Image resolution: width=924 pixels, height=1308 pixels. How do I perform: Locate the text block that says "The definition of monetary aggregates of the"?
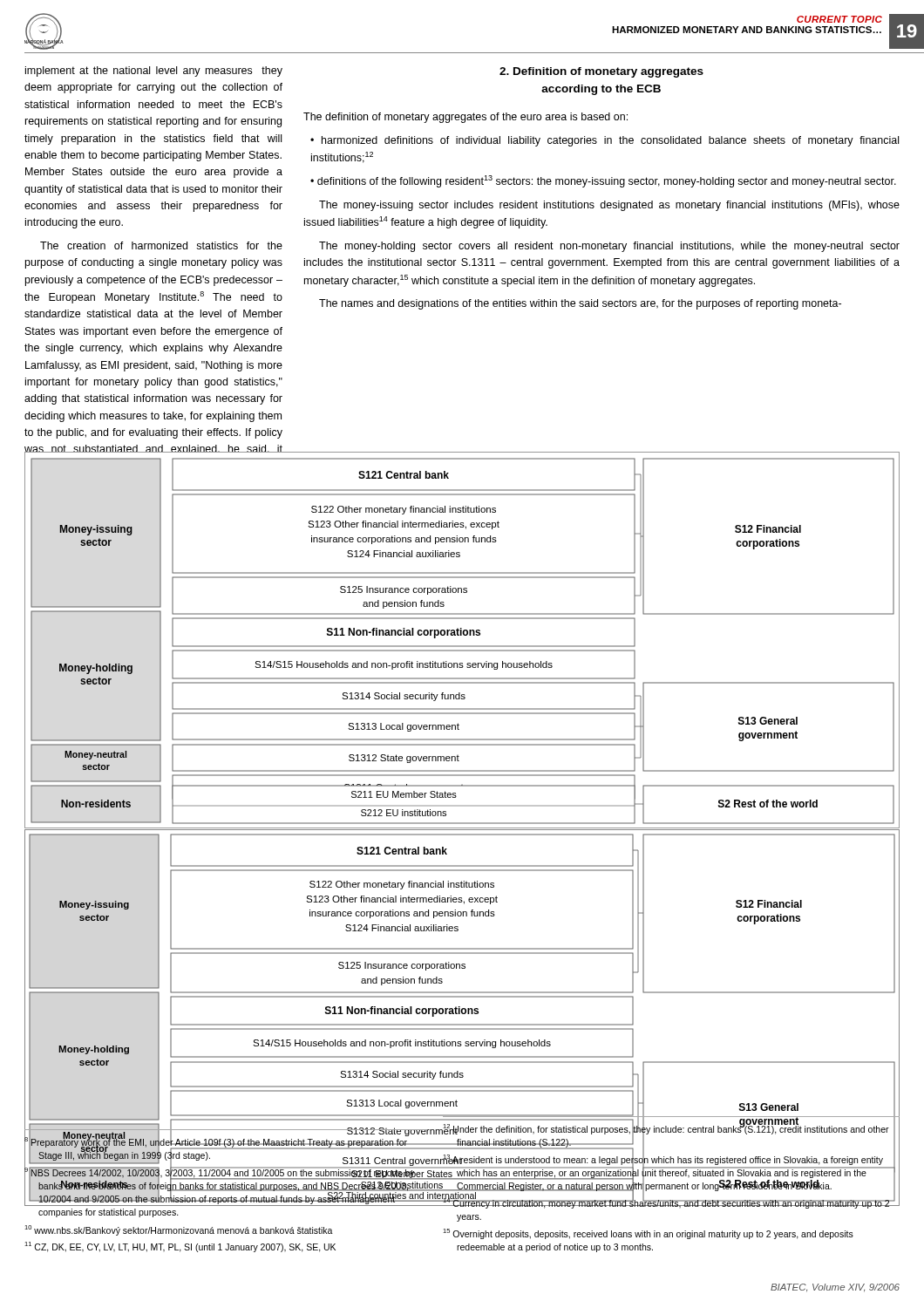point(601,211)
